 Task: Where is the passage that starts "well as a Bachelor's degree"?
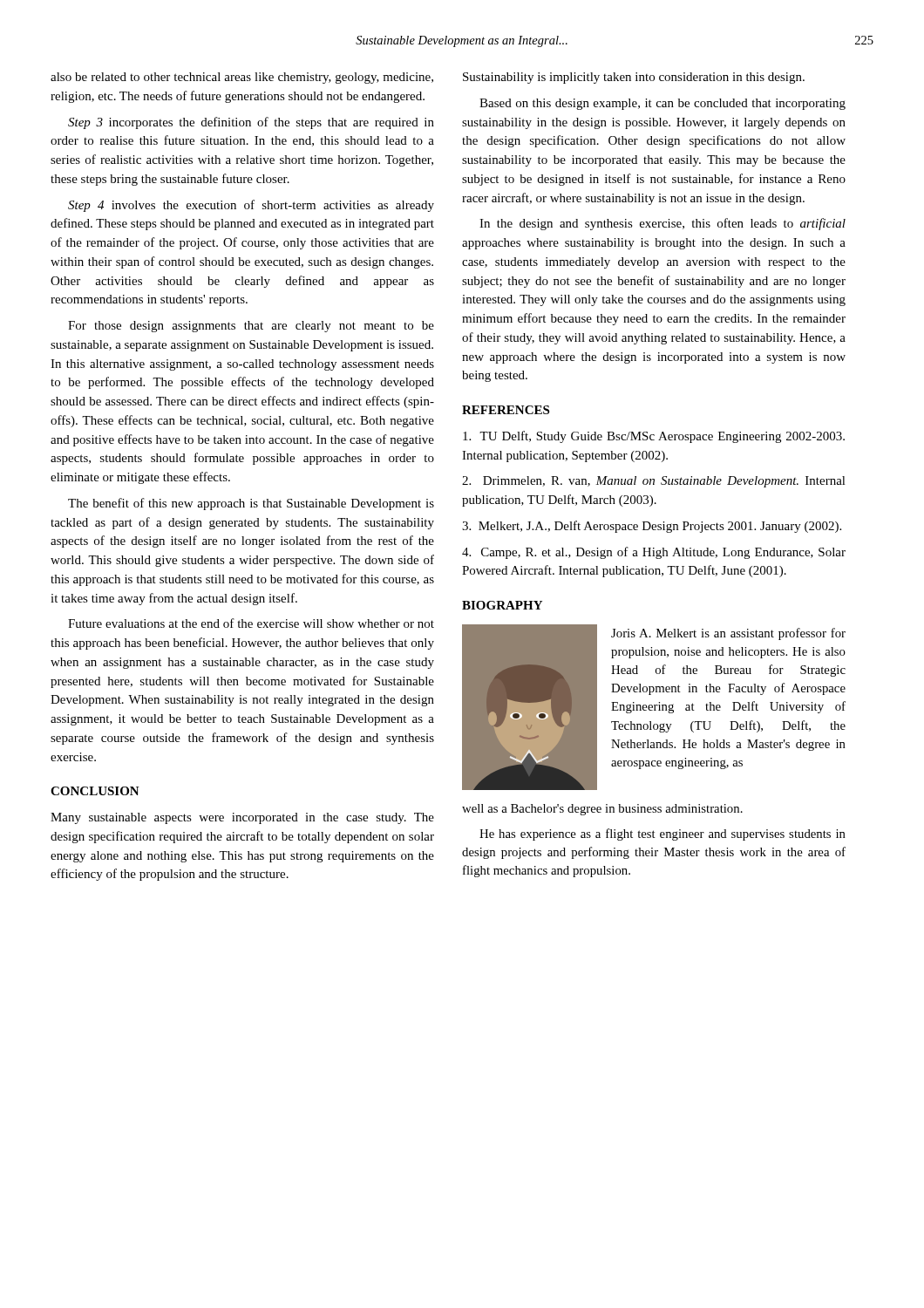click(654, 840)
